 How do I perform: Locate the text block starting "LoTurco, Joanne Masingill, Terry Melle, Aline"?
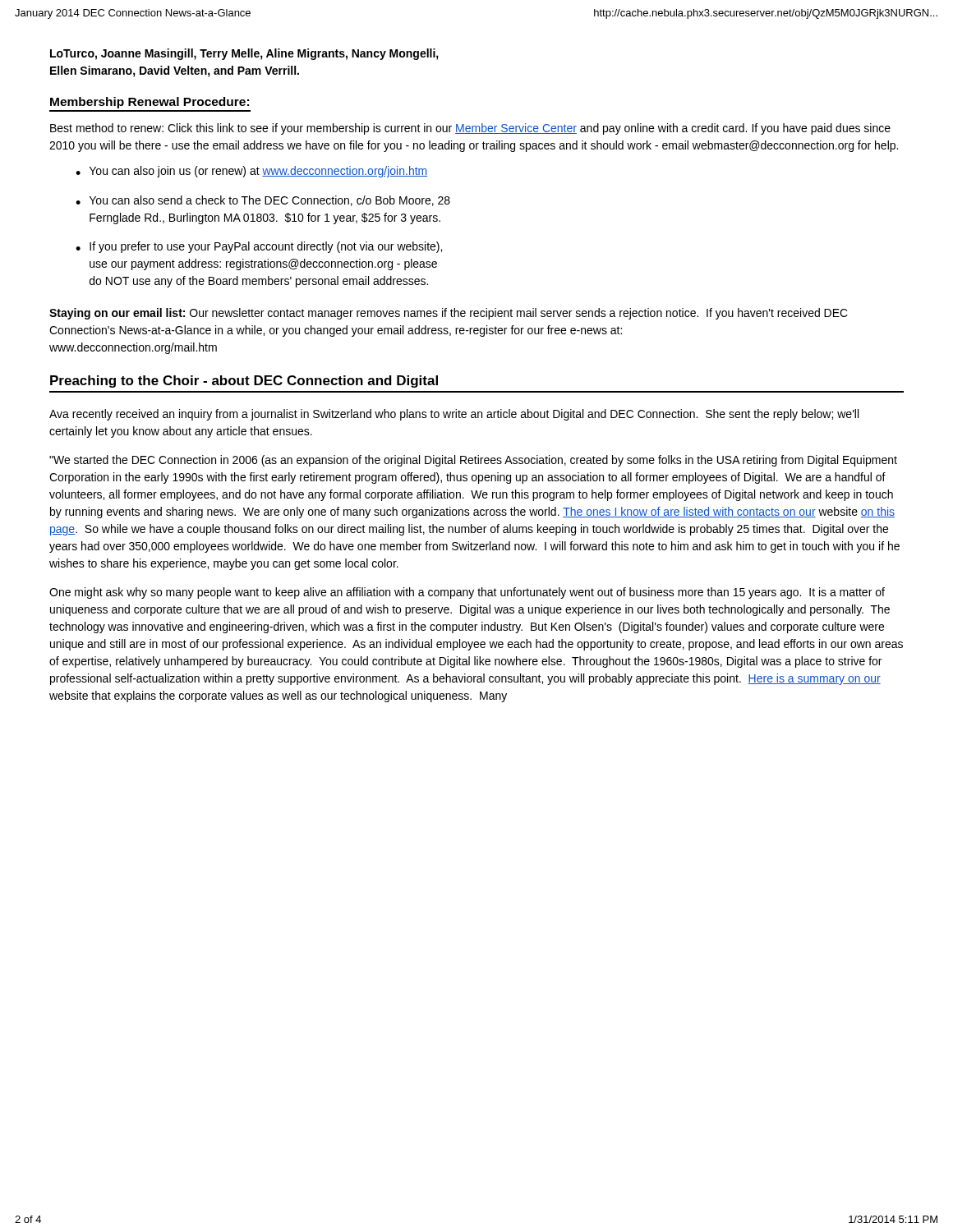pyautogui.click(x=244, y=62)
